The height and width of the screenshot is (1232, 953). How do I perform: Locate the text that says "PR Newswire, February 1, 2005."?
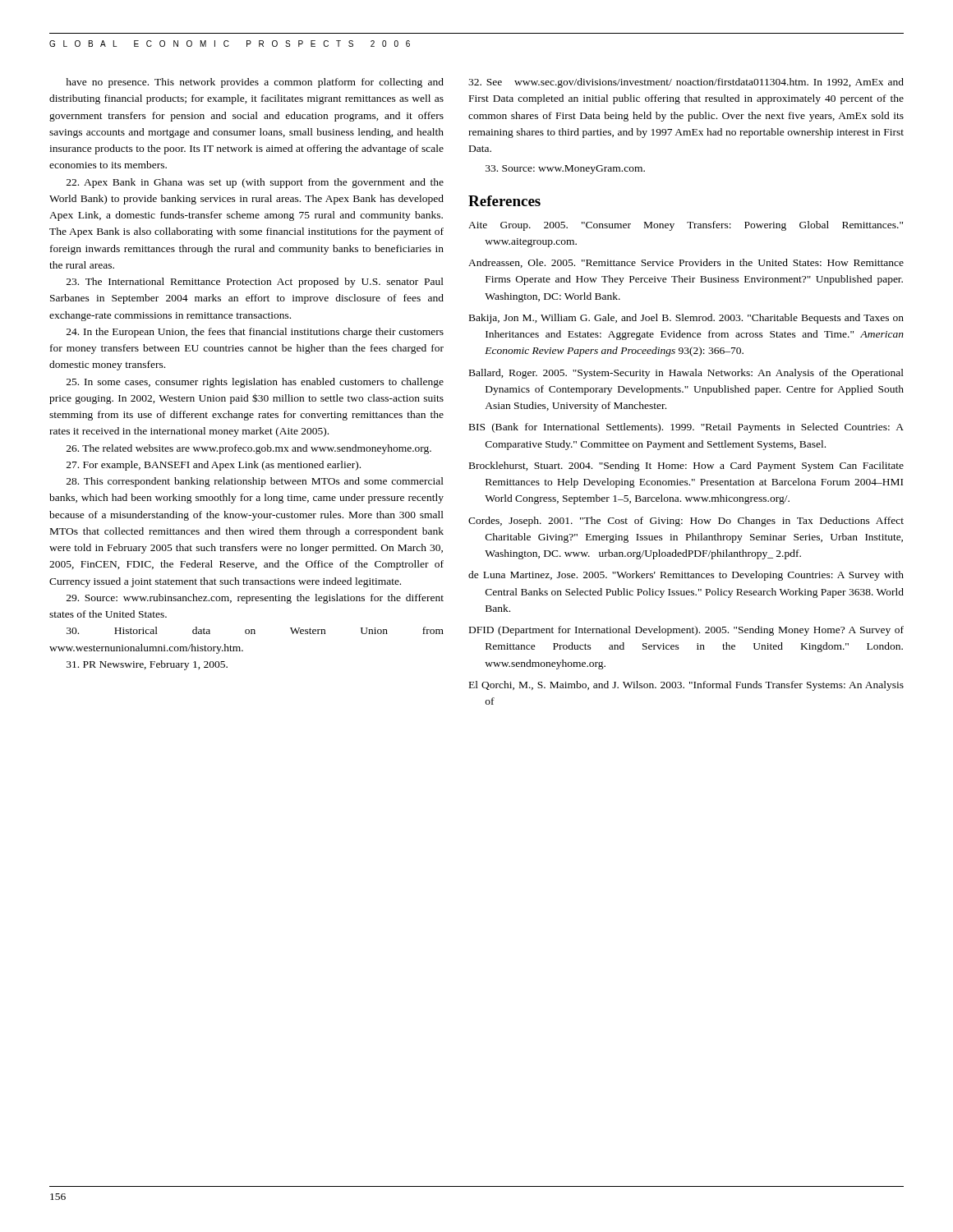tap(147, 665)
